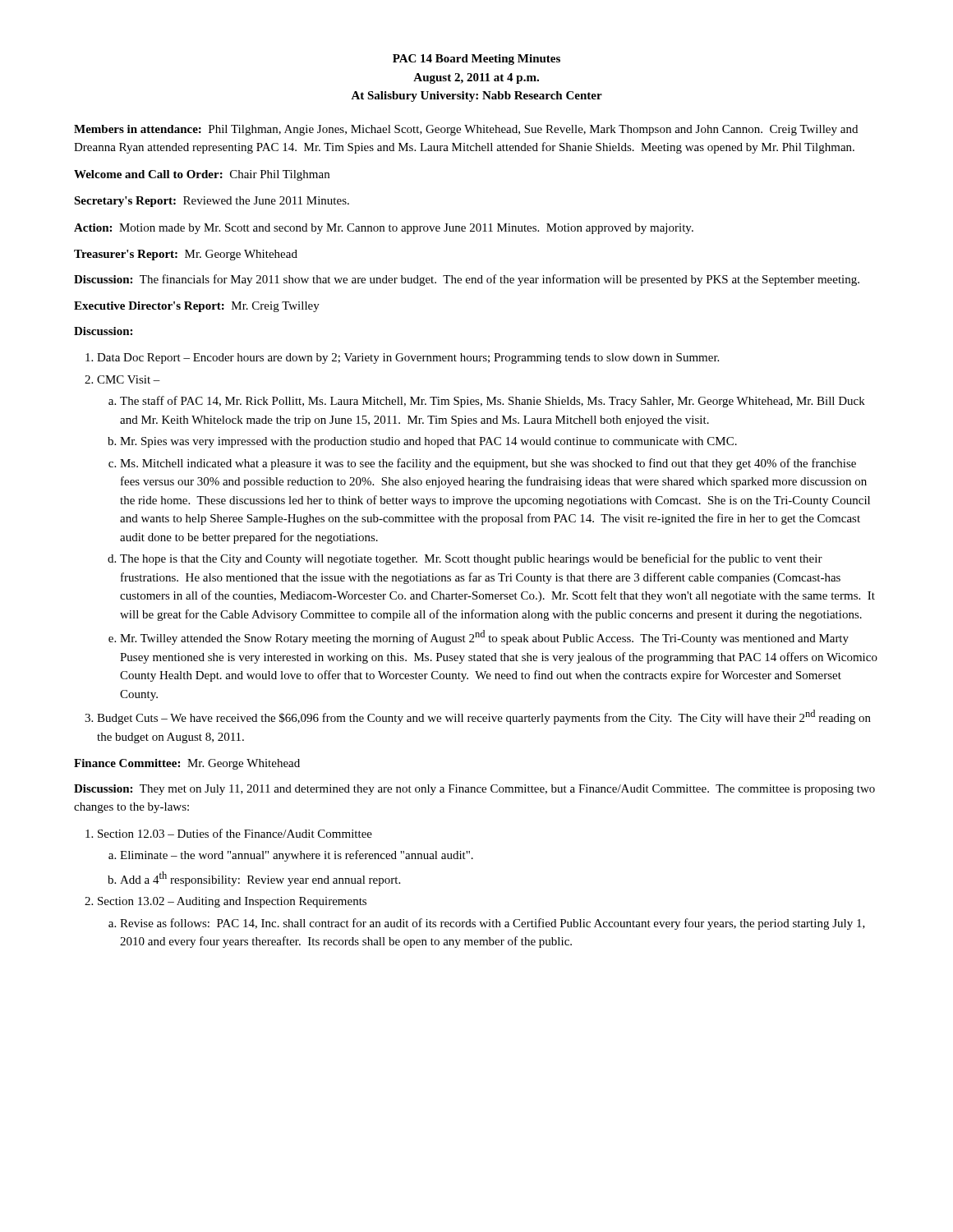The width and height of the screenshot is (953, 1232).
Task: Locate the block of text that opens with "Treasurer's Report: Mr. George Whitehead"
Action: tap(476, 267)
